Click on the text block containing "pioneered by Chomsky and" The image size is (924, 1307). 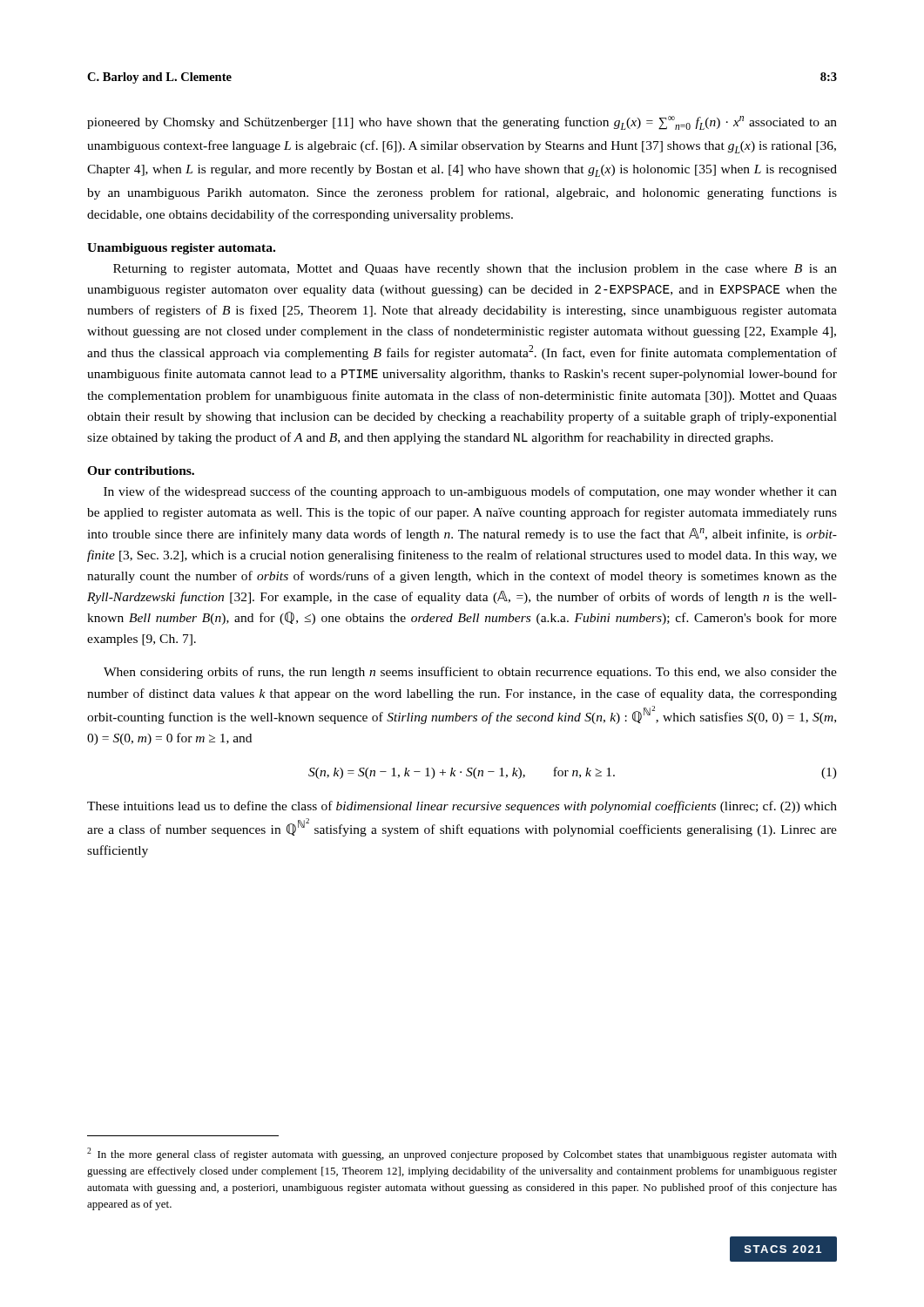[x=462, y=167]
